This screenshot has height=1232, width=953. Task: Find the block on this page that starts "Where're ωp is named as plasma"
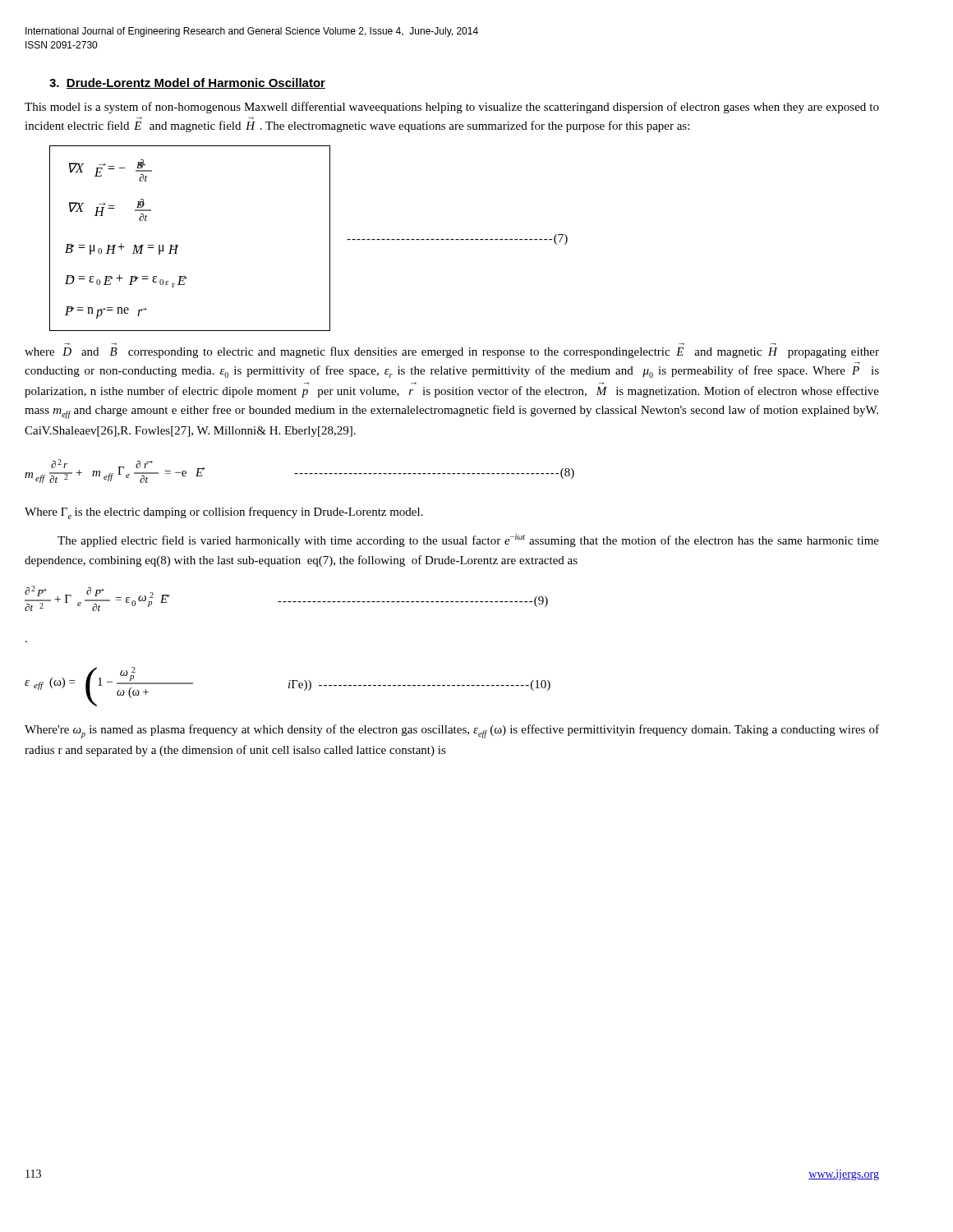[x=452, y=739]
